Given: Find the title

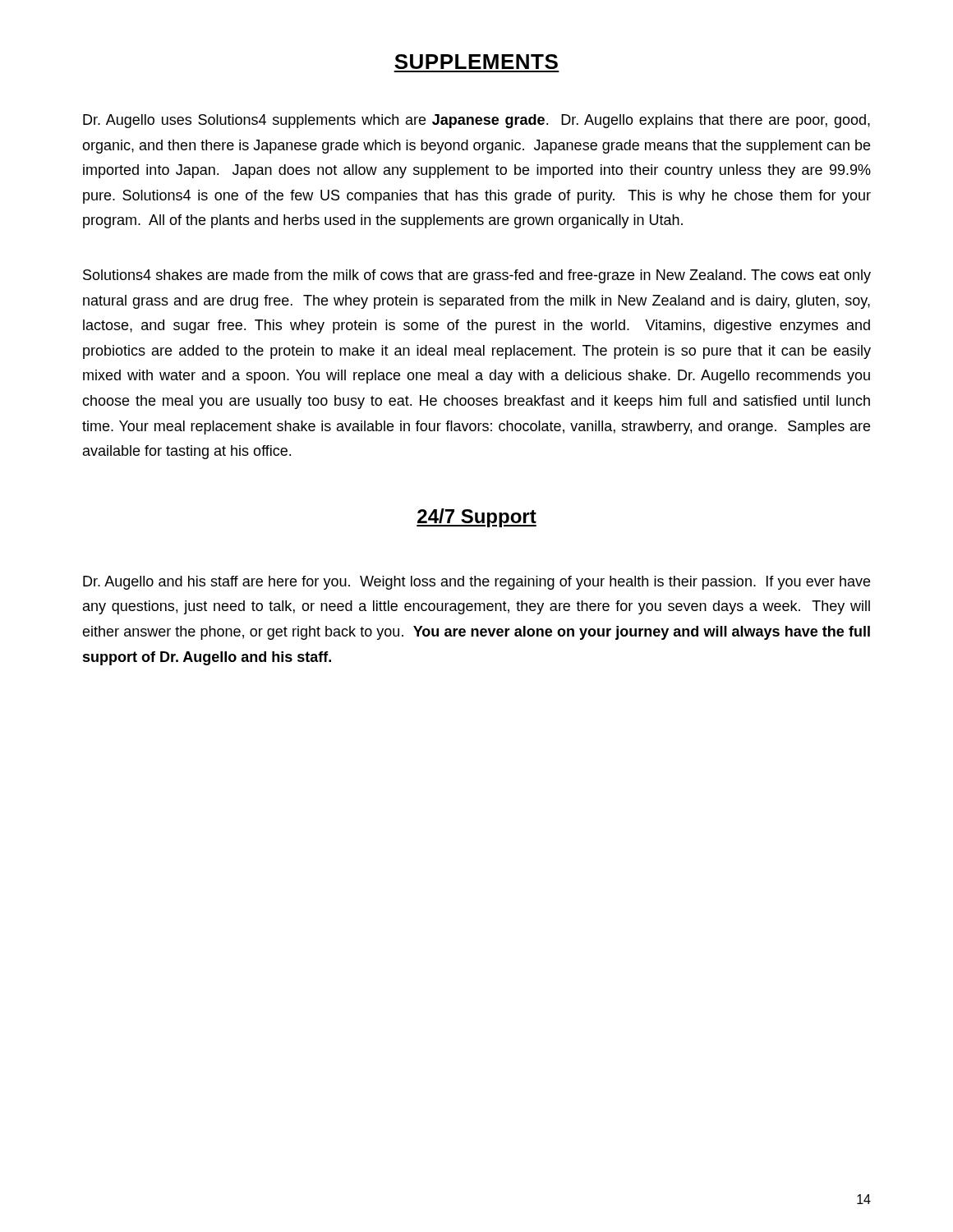Looking at the screenshot, I should click(476, 62).
